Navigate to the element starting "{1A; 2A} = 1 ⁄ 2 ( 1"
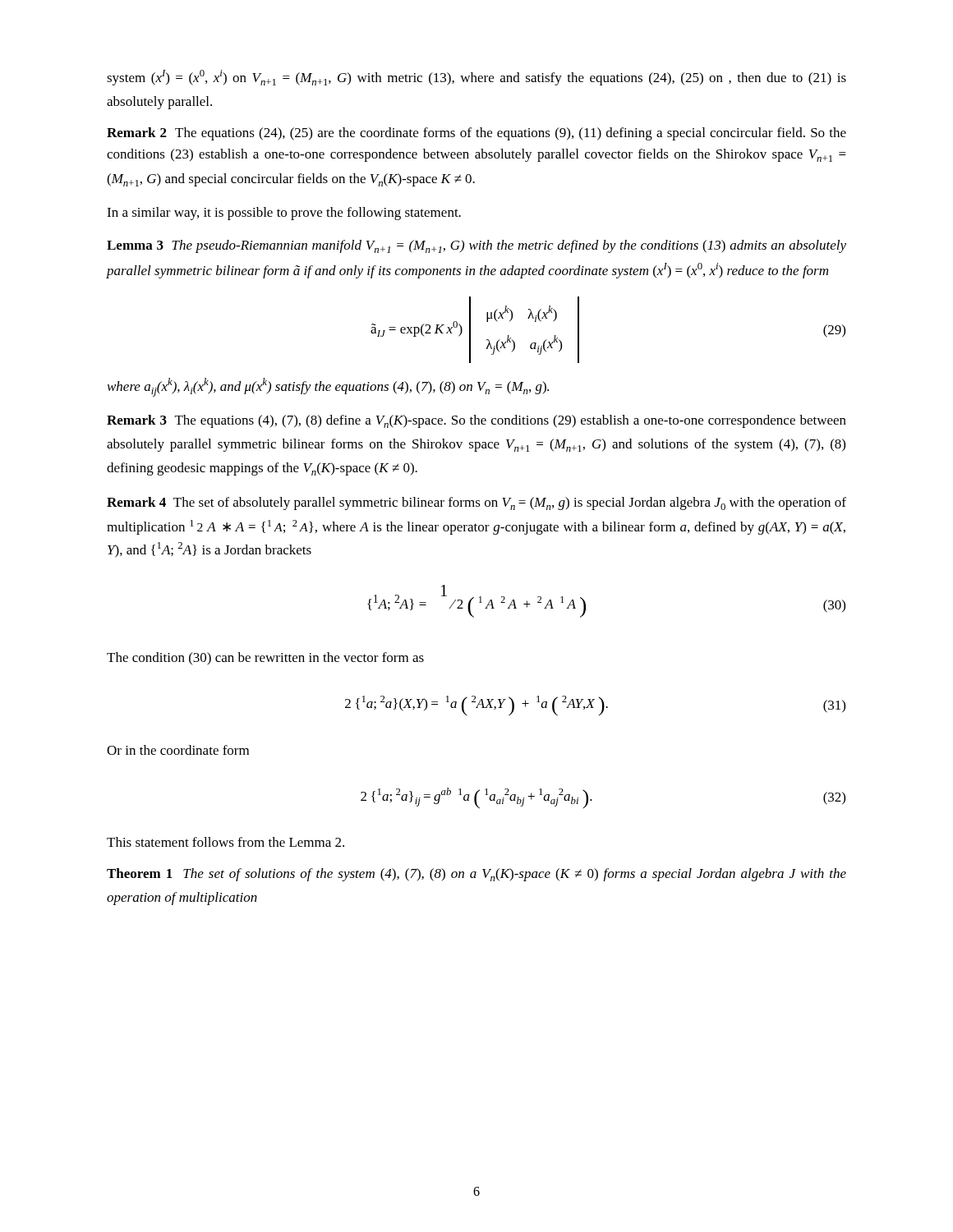 (470, 601)
